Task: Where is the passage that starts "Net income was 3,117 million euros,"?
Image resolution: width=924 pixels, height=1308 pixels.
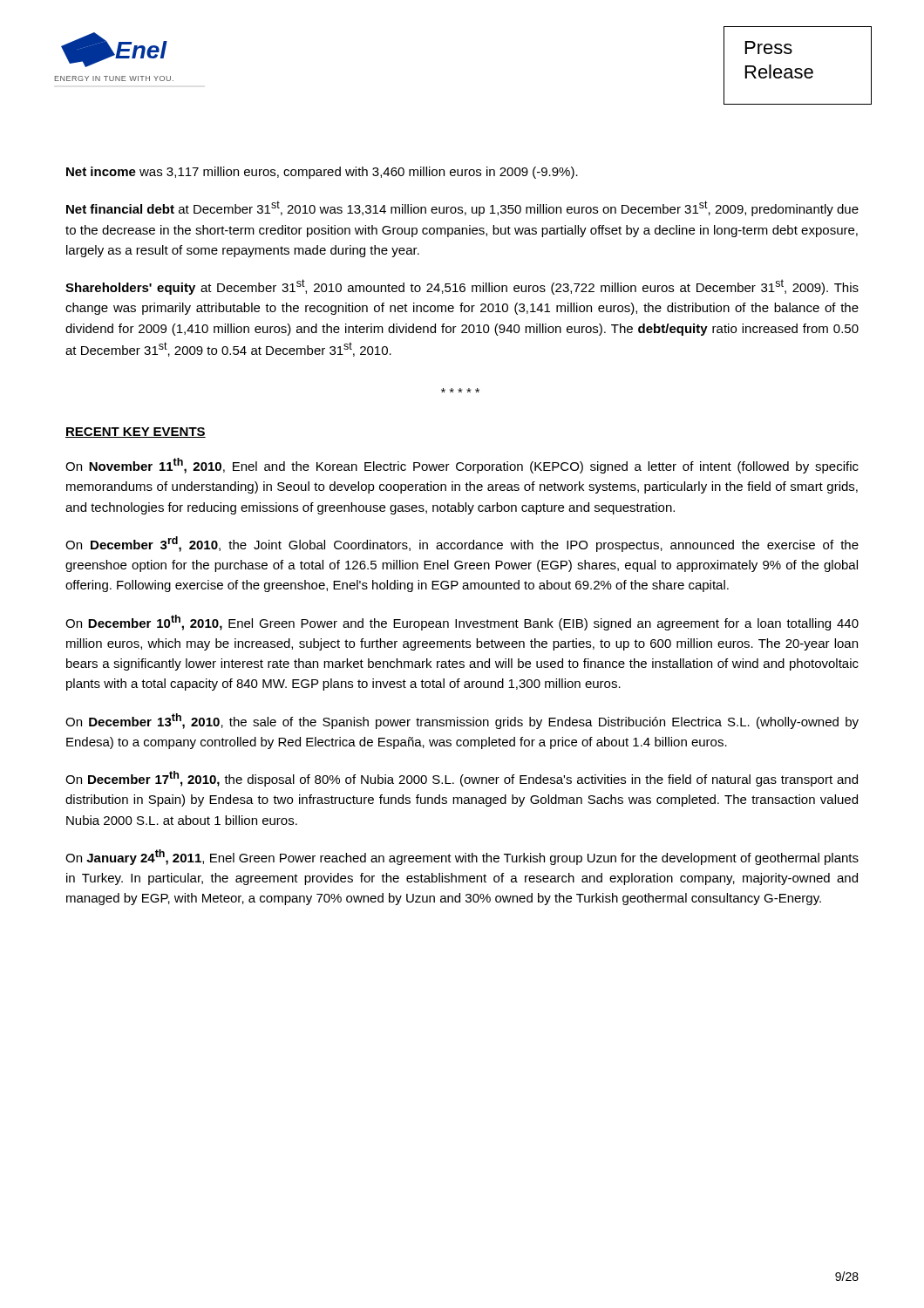Action: pyautogui.click(x=322, y=171)
